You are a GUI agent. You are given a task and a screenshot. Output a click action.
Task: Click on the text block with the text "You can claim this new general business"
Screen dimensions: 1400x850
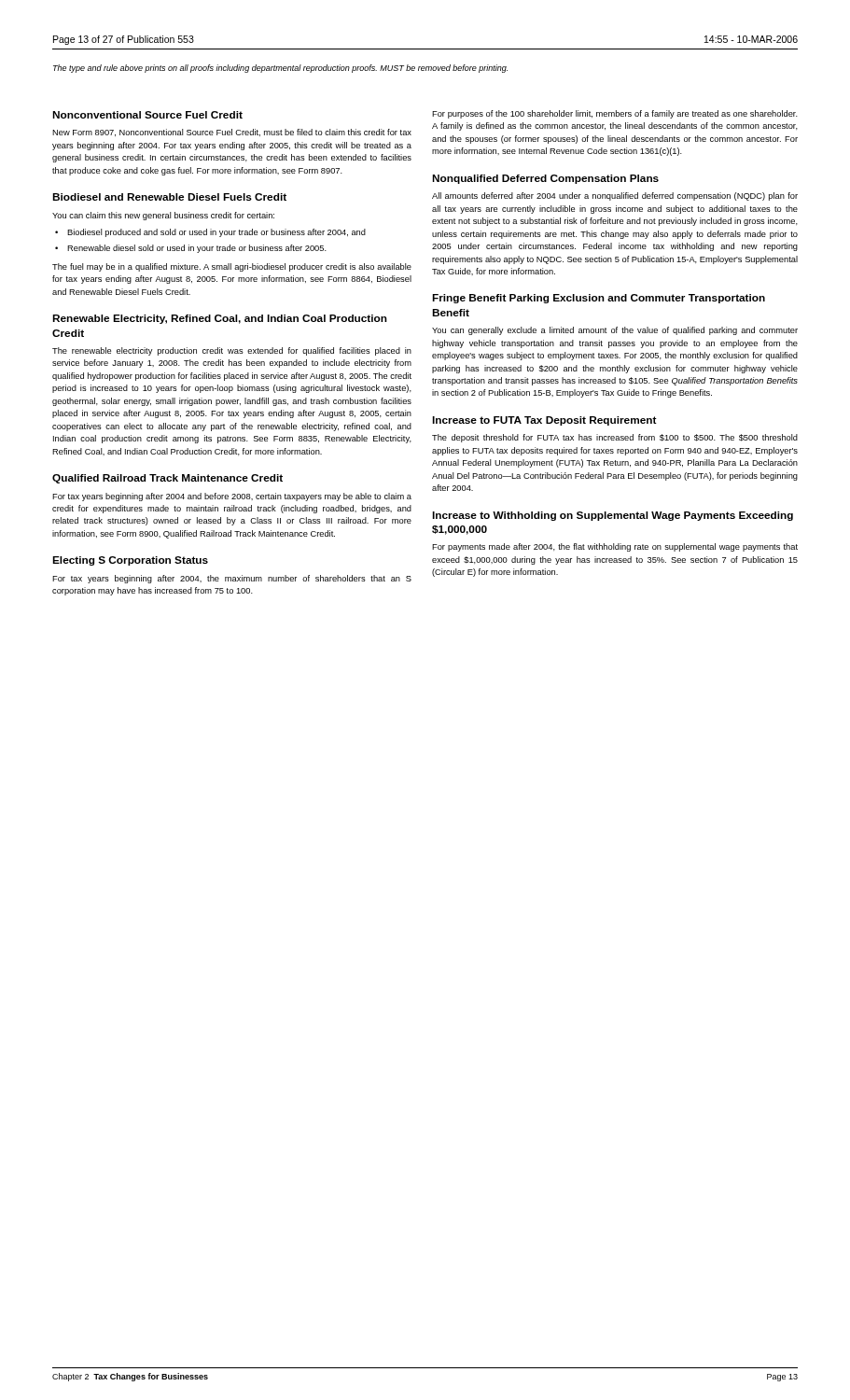point(164,215)
